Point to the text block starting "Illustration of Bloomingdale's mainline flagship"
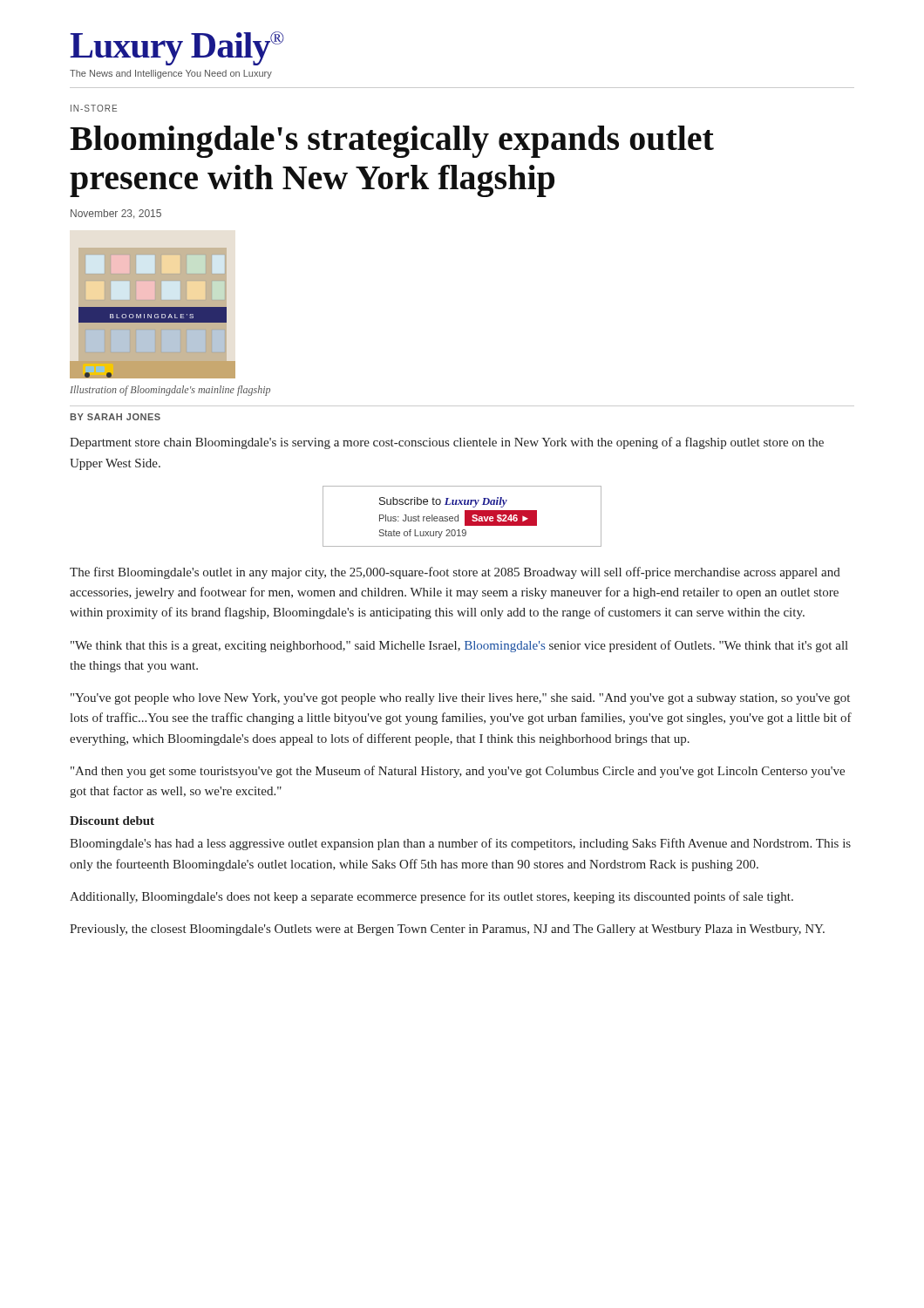Image resolution: width=924 pixels, height=1308 pixels. [x=170, y=390]
